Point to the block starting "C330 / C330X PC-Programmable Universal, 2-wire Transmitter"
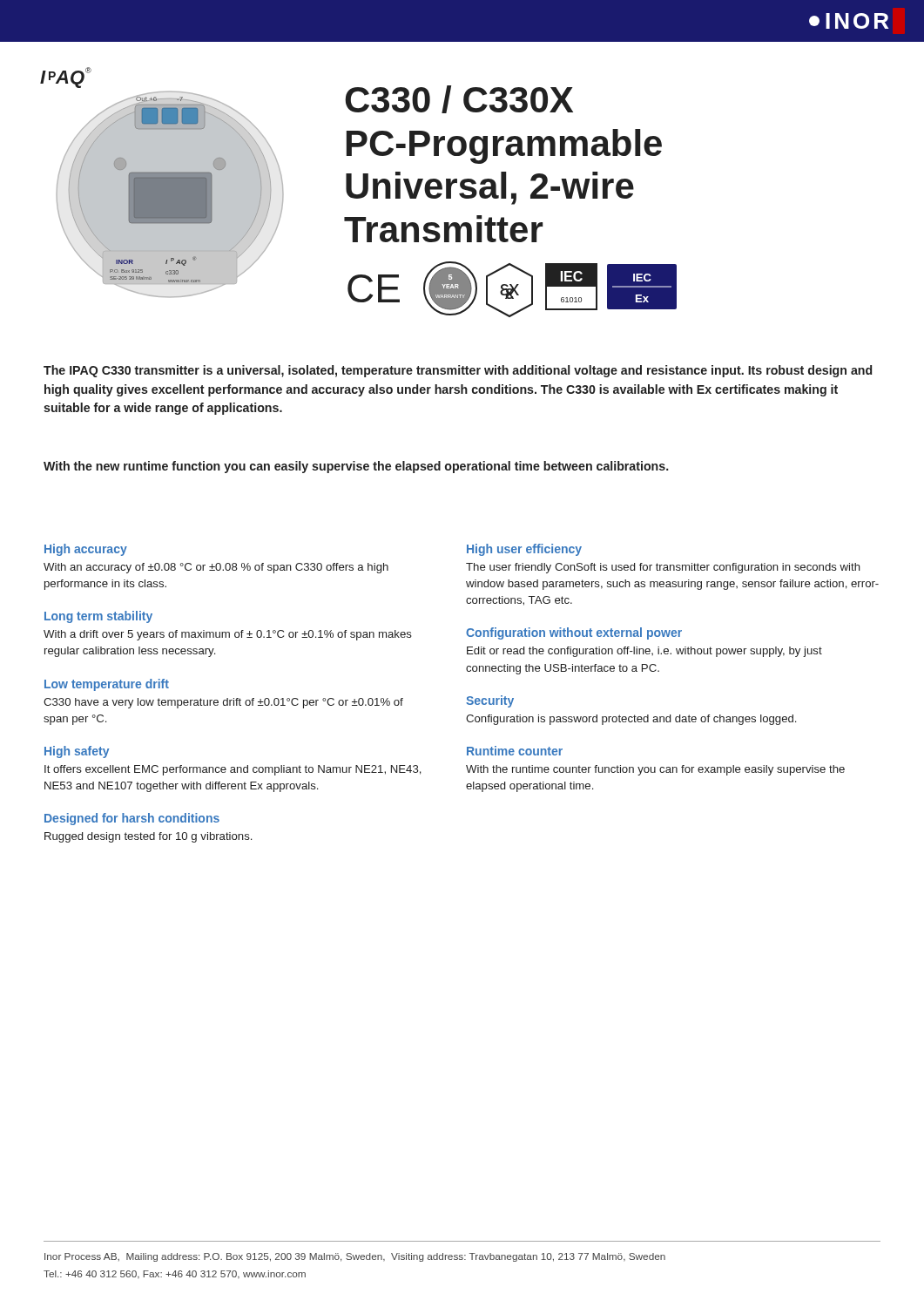 592,165
